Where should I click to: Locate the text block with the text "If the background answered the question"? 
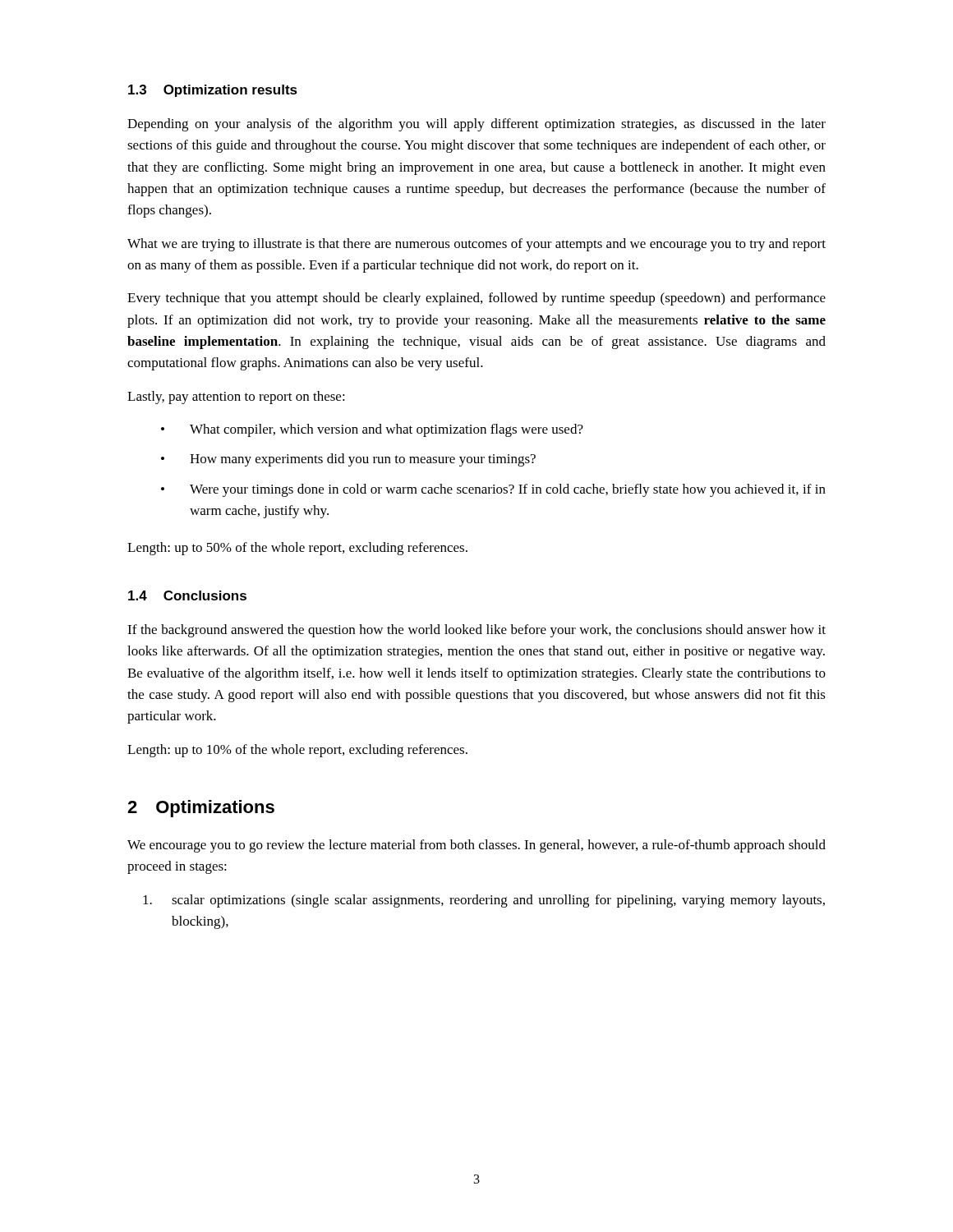(476, 673)
